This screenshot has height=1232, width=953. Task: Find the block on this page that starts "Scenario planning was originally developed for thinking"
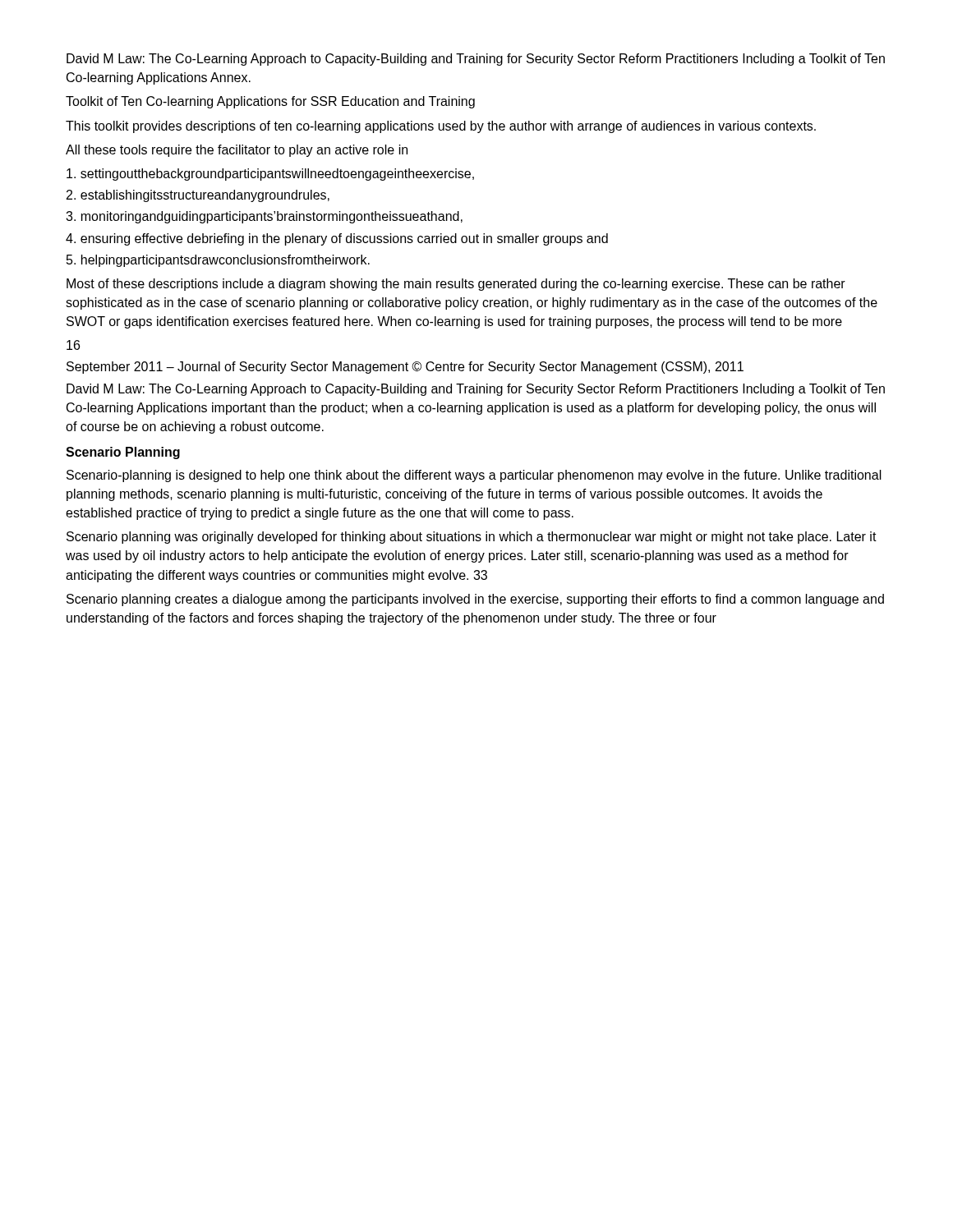[471, 556]
